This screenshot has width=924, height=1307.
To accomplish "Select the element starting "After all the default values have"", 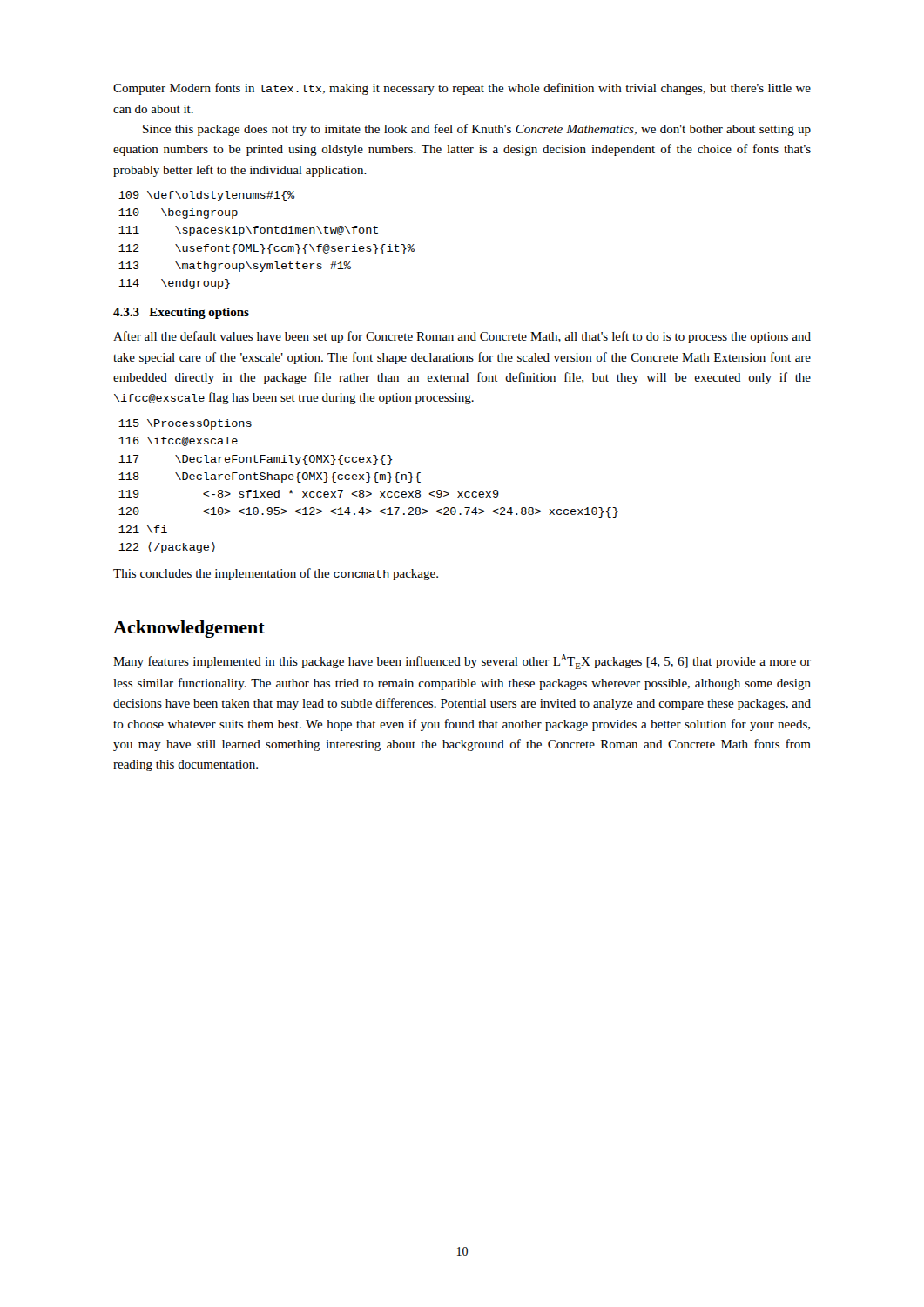I will (462, 368).
